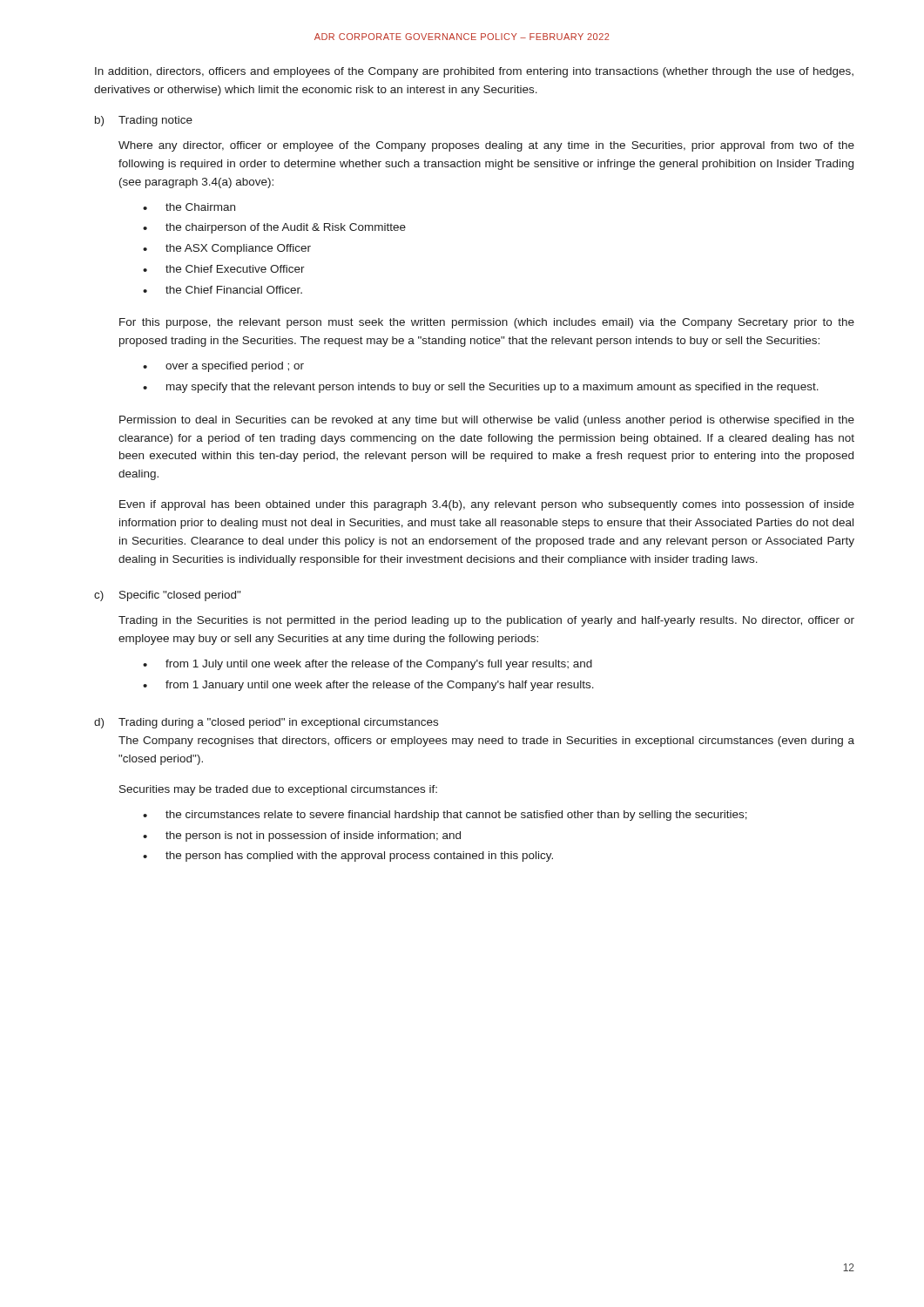Navigate to the element starting "•from 1 July until one week after"

pyautogui.click(x=368, y=665)
